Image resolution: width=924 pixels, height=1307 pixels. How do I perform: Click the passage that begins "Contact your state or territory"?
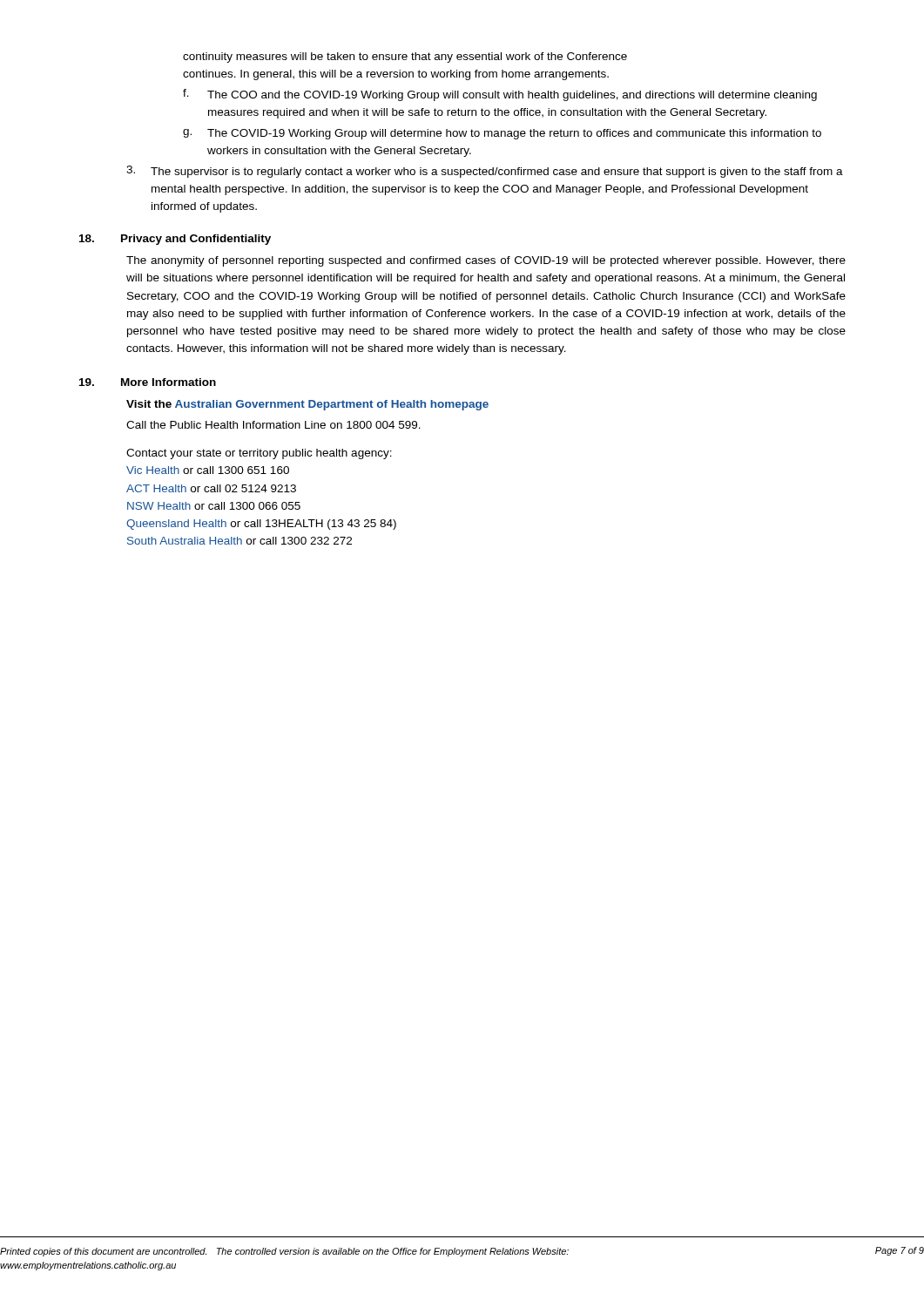pos(261,497)
